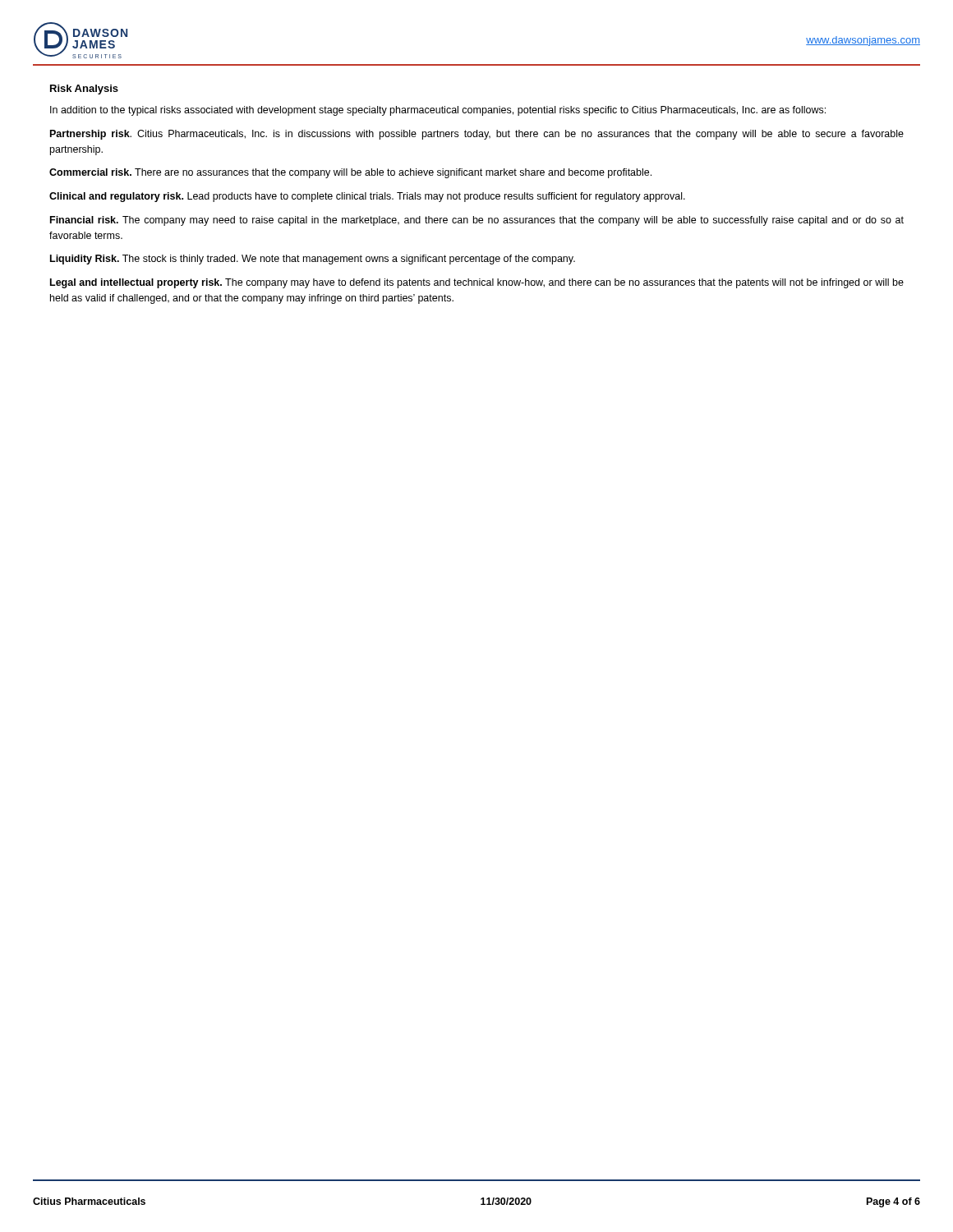The height and width of the screenshot is (1232, 953).
Task: Click on the passage starting "Financial risk. The company may need to raise"
Action: [476, 228]
